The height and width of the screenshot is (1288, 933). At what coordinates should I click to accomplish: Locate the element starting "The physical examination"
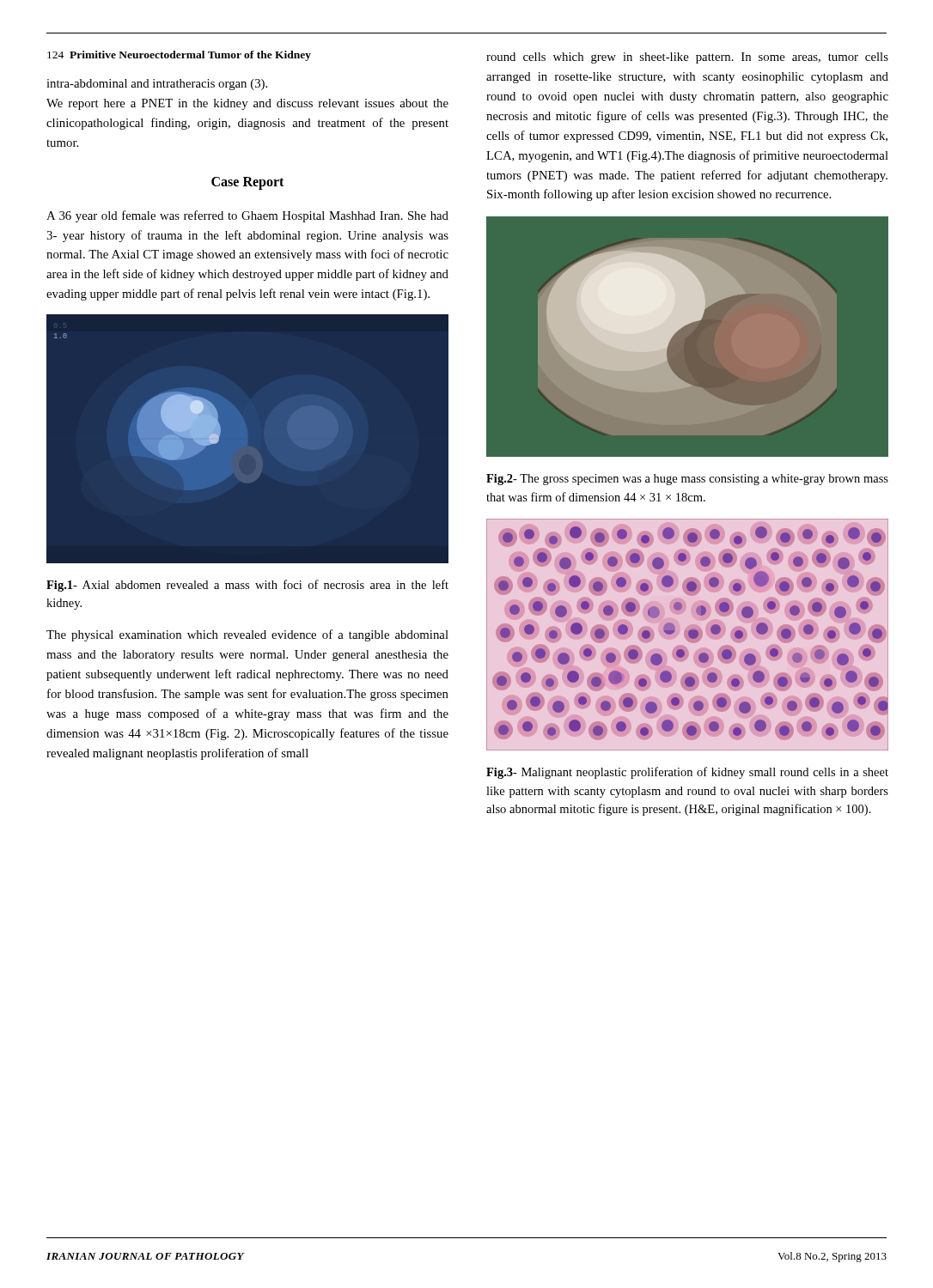pyautogui.click(x=247, y=694)
